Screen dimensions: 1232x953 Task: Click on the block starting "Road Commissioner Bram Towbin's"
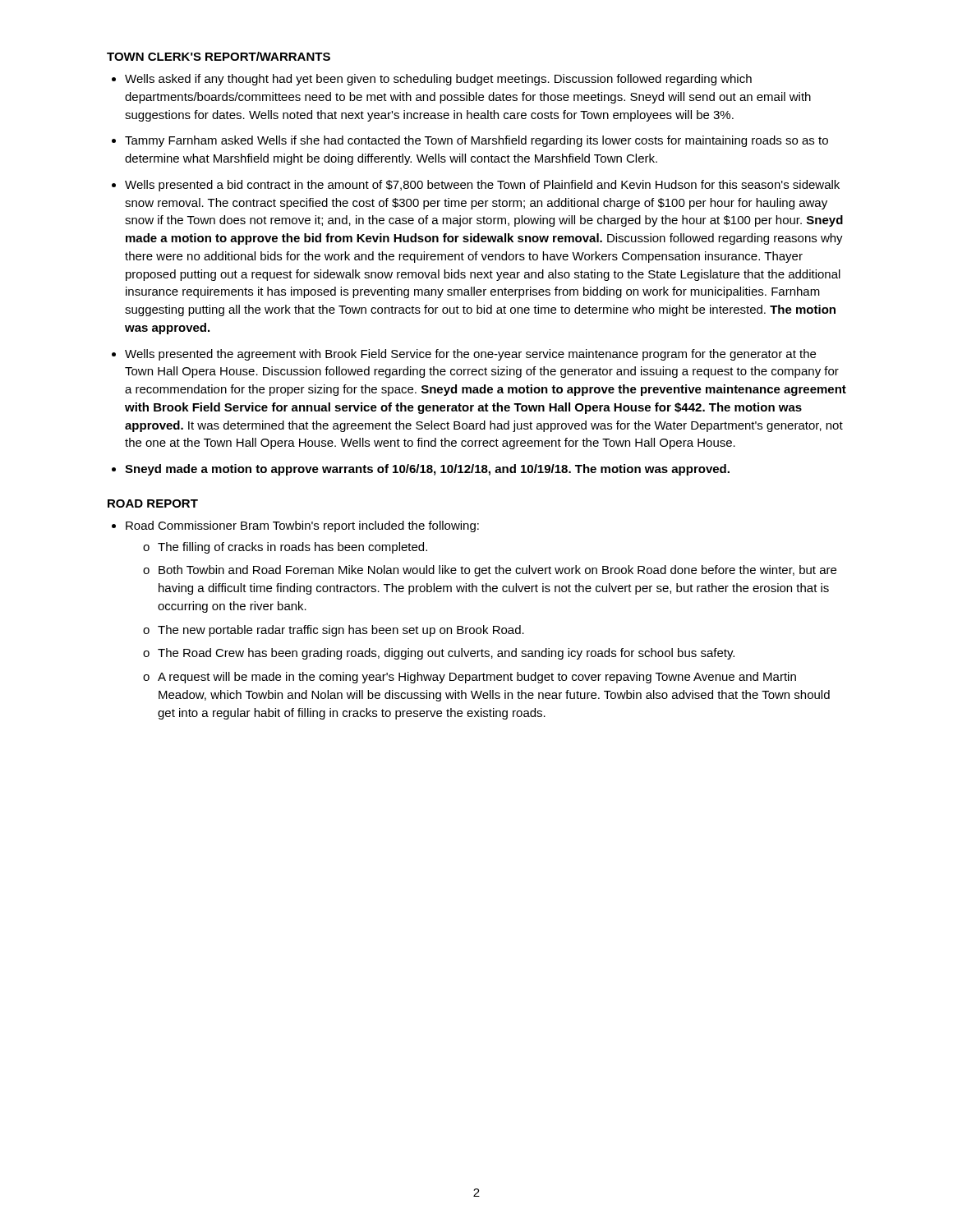click(x=486, y=620)
